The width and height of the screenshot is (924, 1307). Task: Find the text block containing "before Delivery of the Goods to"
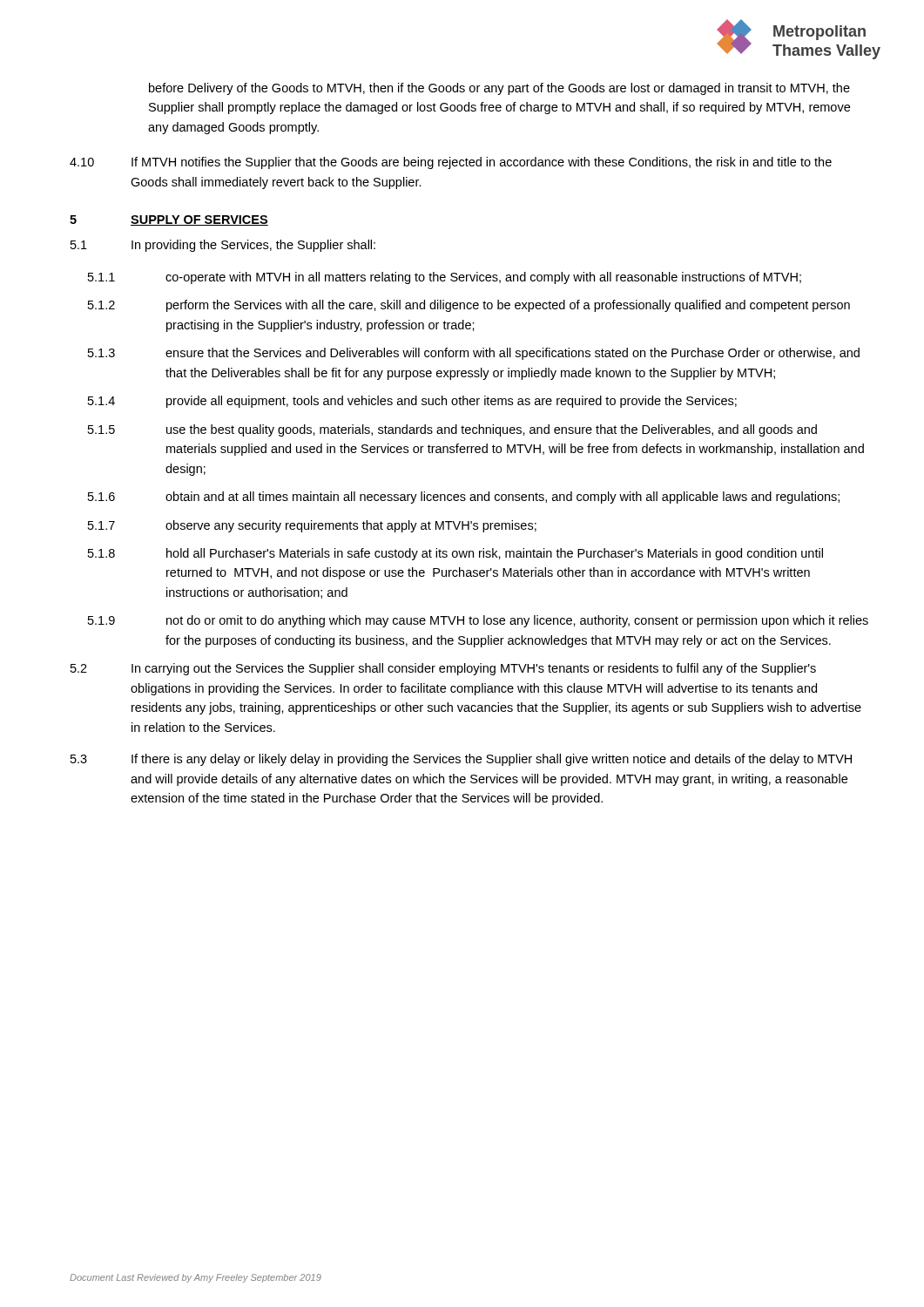(x=499, y=108)
